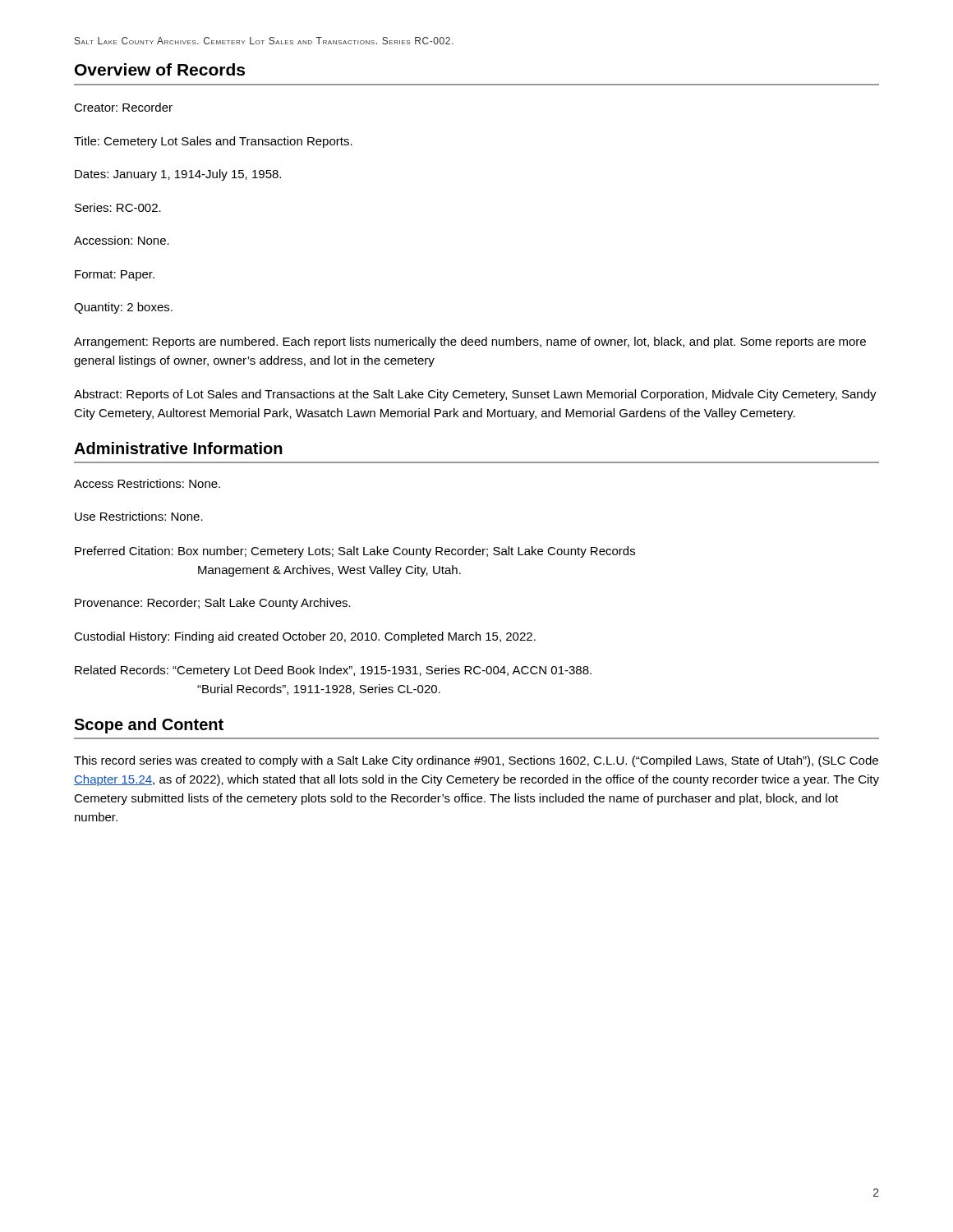
Task: Click where it says "Accession: None."
Action: (x=122, y=240)
